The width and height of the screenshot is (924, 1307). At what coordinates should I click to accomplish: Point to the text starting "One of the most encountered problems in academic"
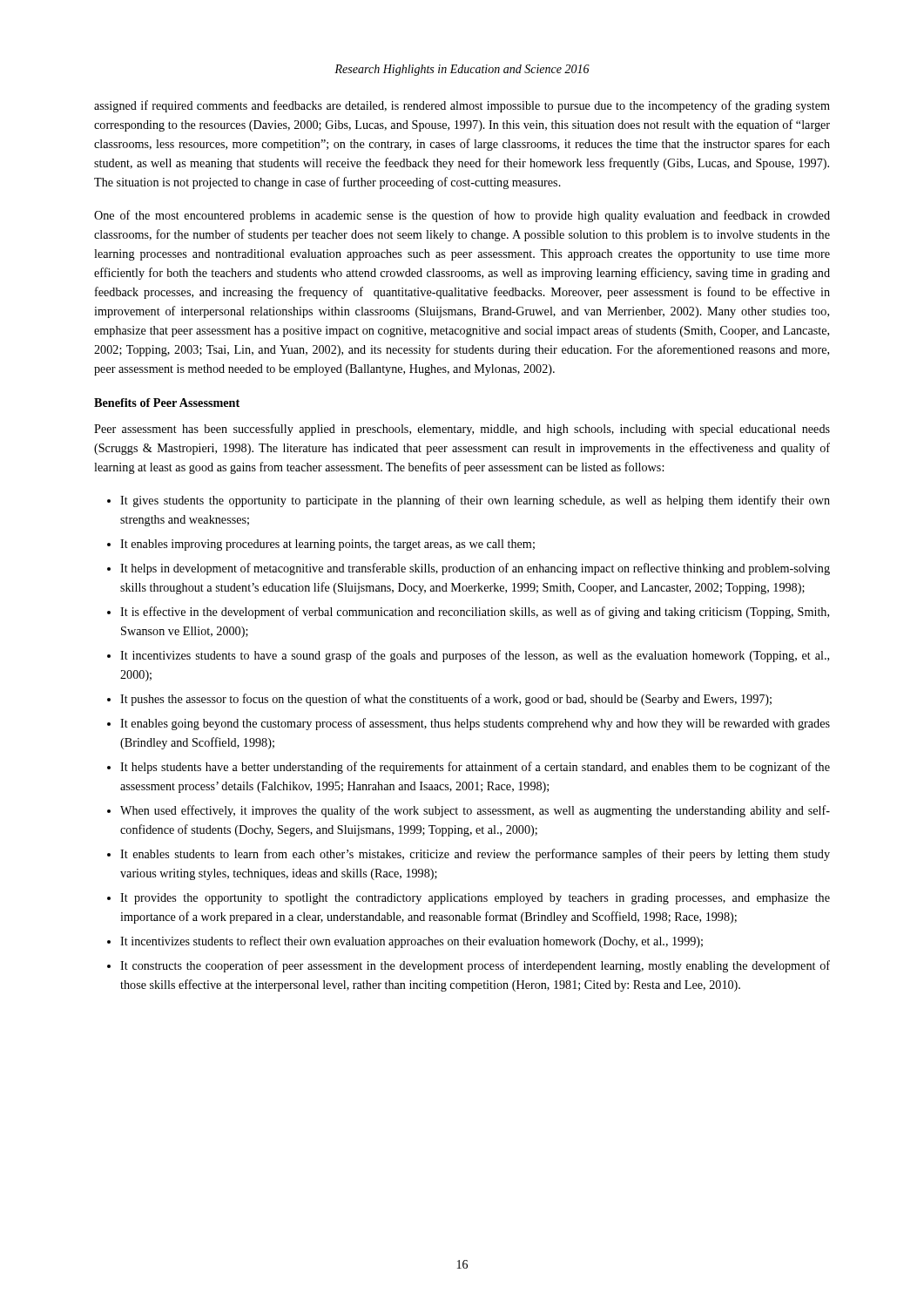pos(462,292)
